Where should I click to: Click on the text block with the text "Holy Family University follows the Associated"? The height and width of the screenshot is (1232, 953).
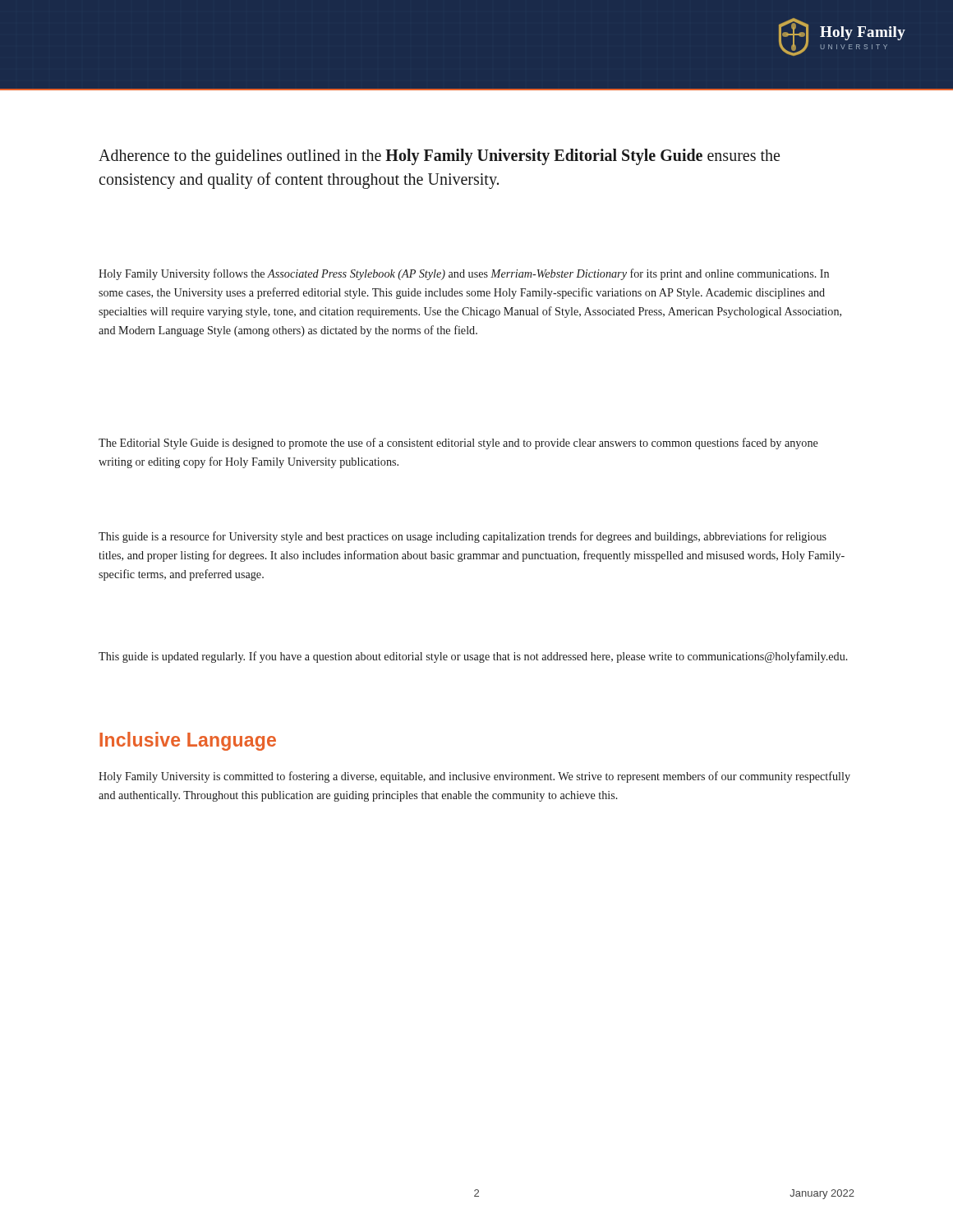[x=476, y=302]
